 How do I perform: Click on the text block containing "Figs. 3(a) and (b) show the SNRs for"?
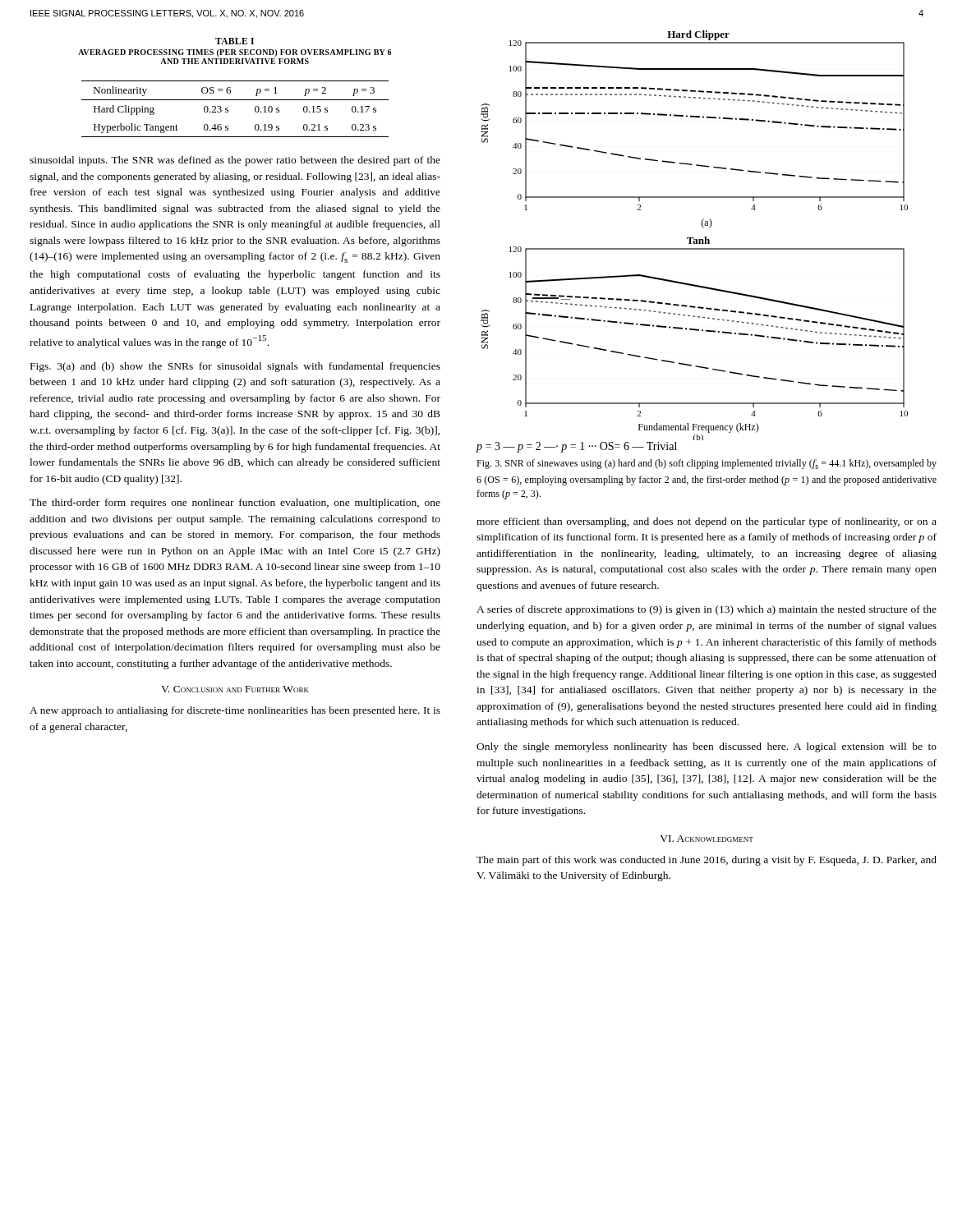click(235, 422)
